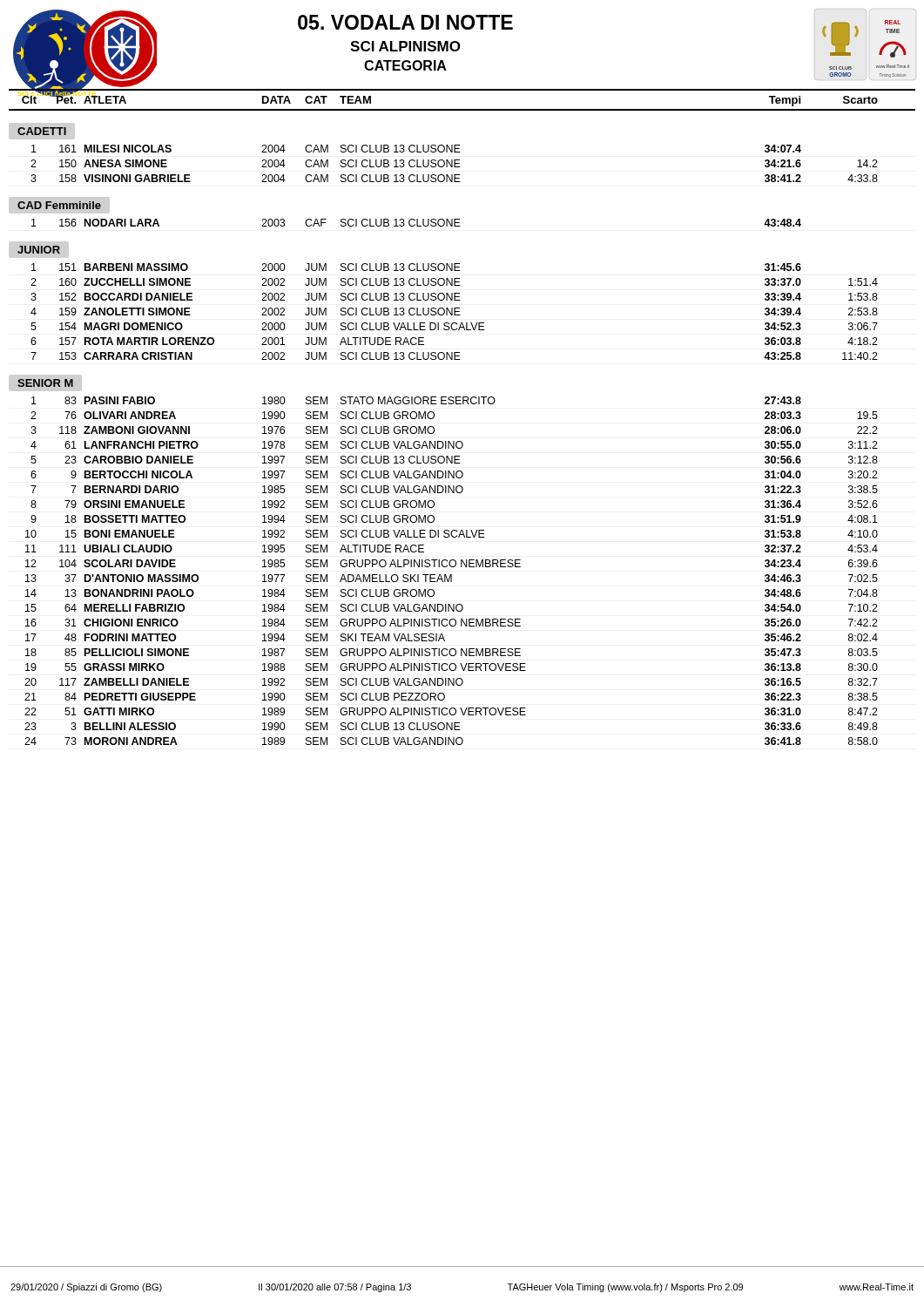924x1307 pixels.
Task: Select the table that reads "1 156 NODARI LARA 2003"
Action: tap(462, 223)
